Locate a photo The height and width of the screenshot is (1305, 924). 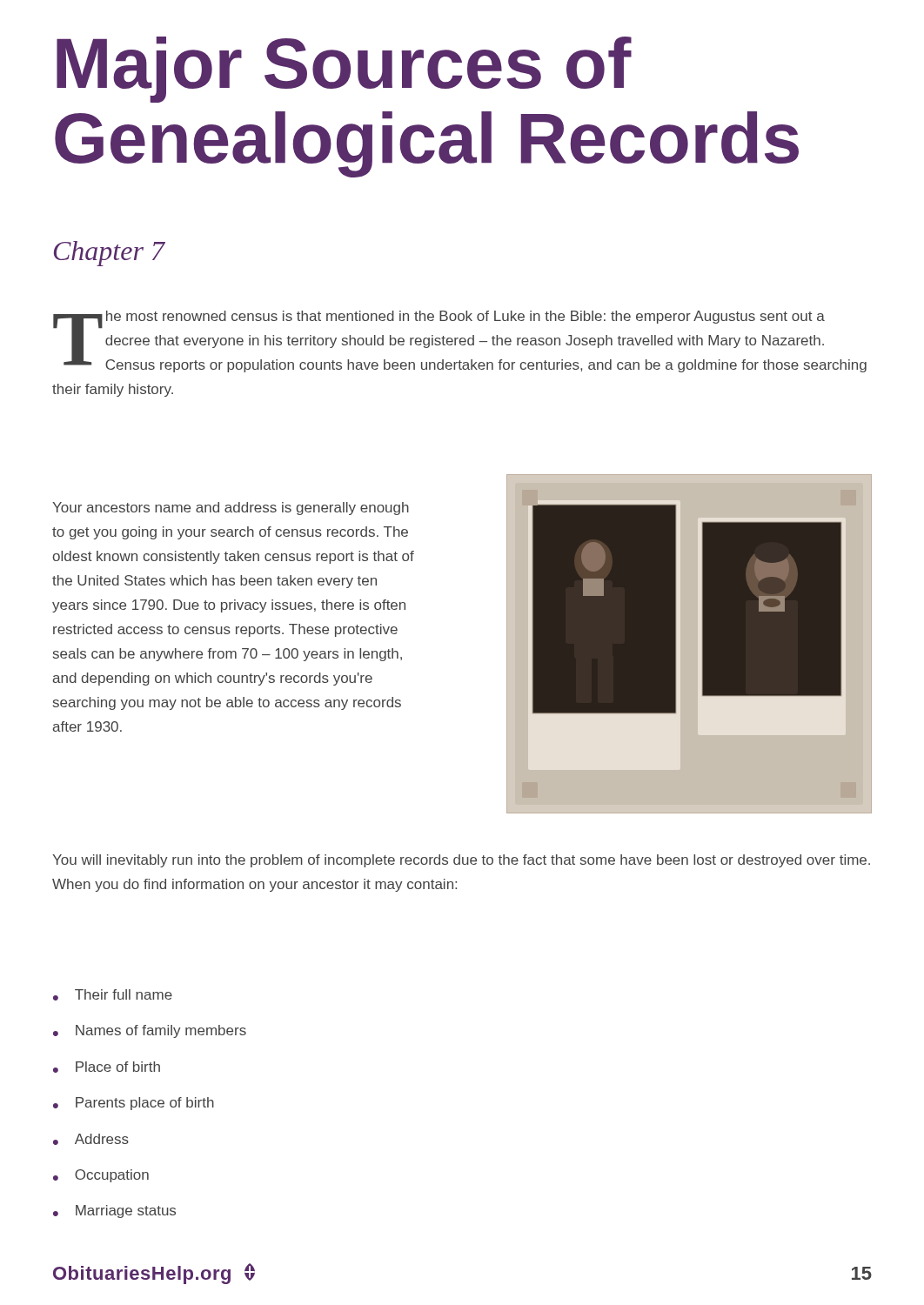[689, 644]
